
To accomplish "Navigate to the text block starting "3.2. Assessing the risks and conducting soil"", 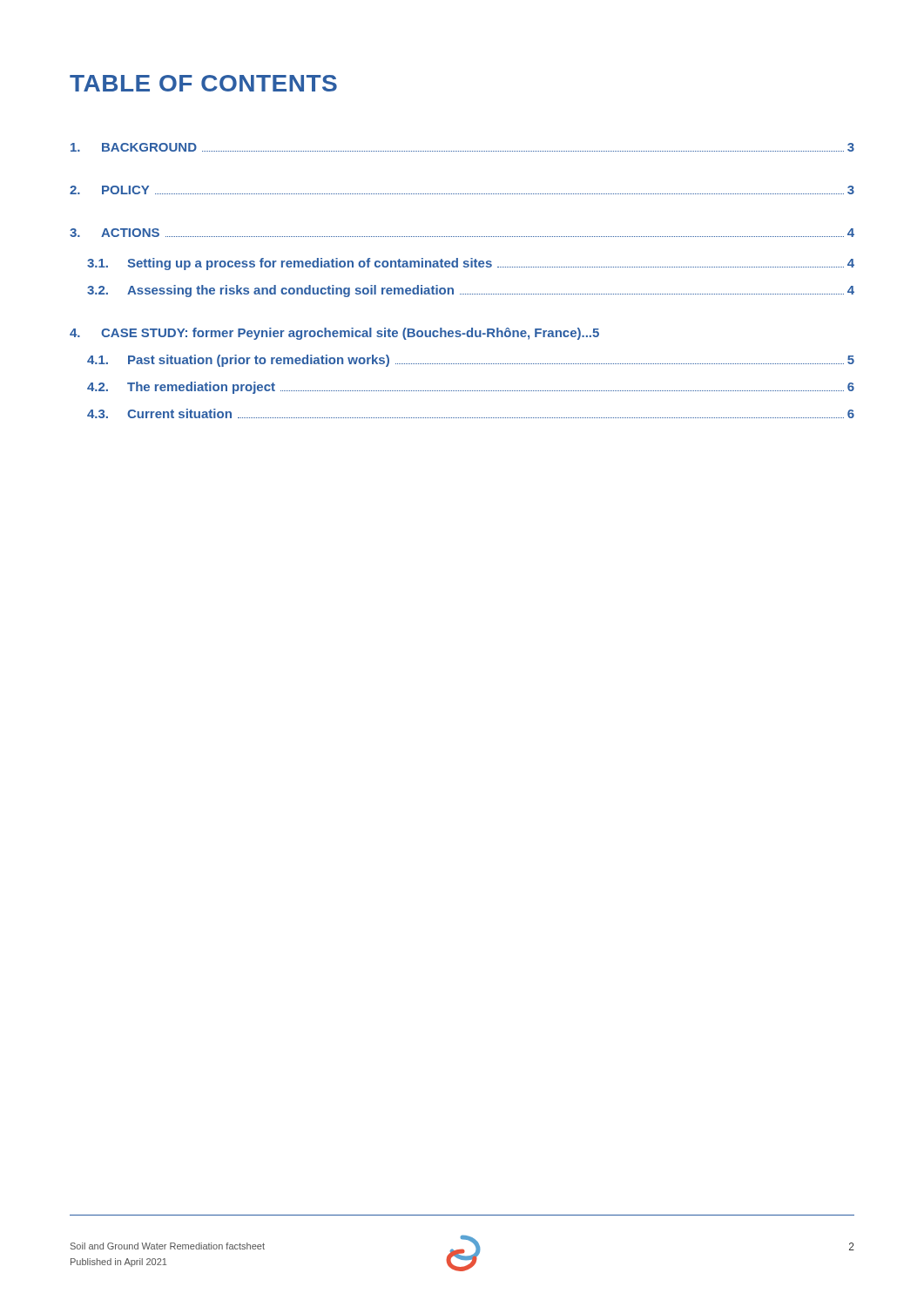I will (471, 290).
